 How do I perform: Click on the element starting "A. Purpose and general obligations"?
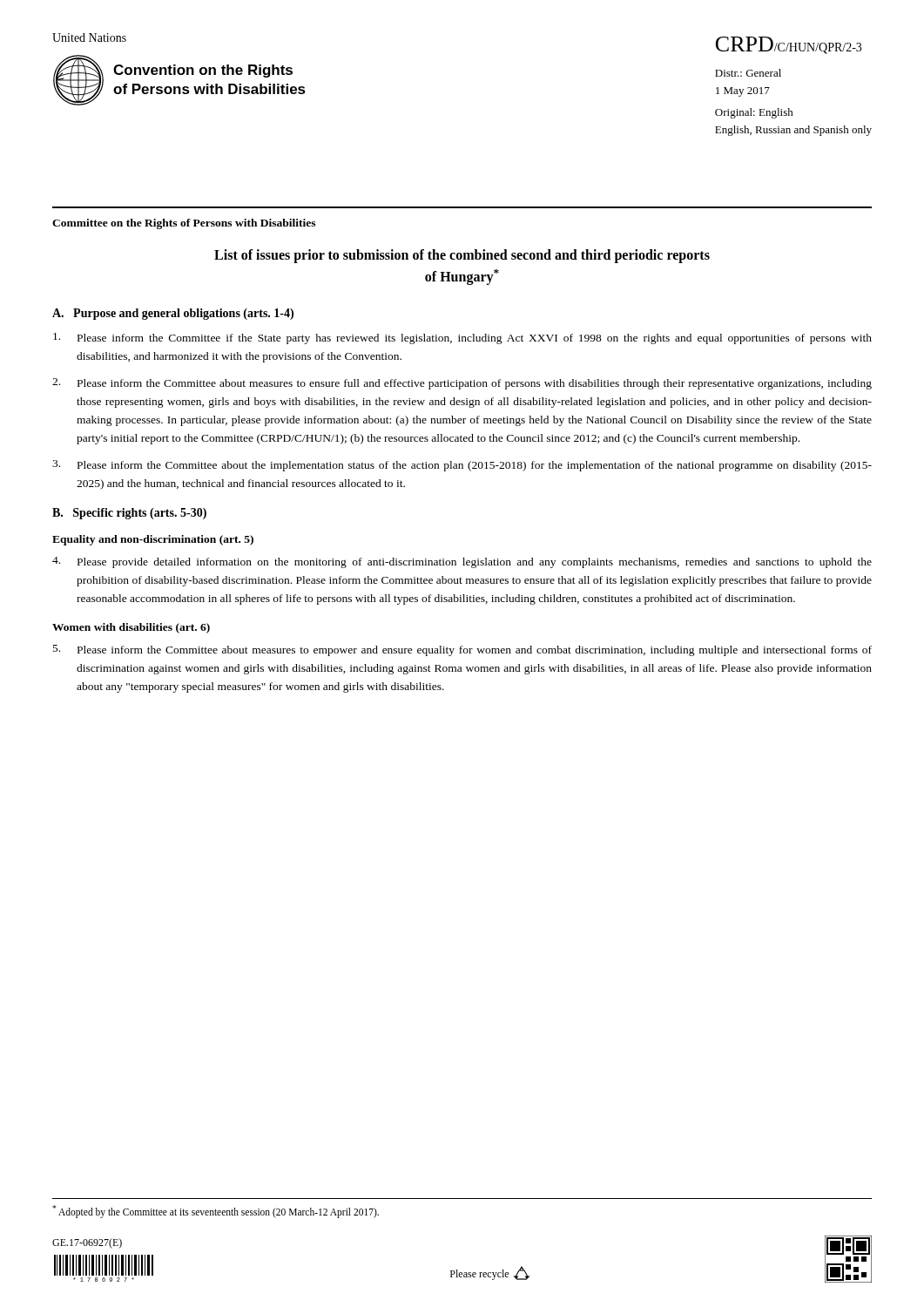pyautogui.click(x=173, y=313)
